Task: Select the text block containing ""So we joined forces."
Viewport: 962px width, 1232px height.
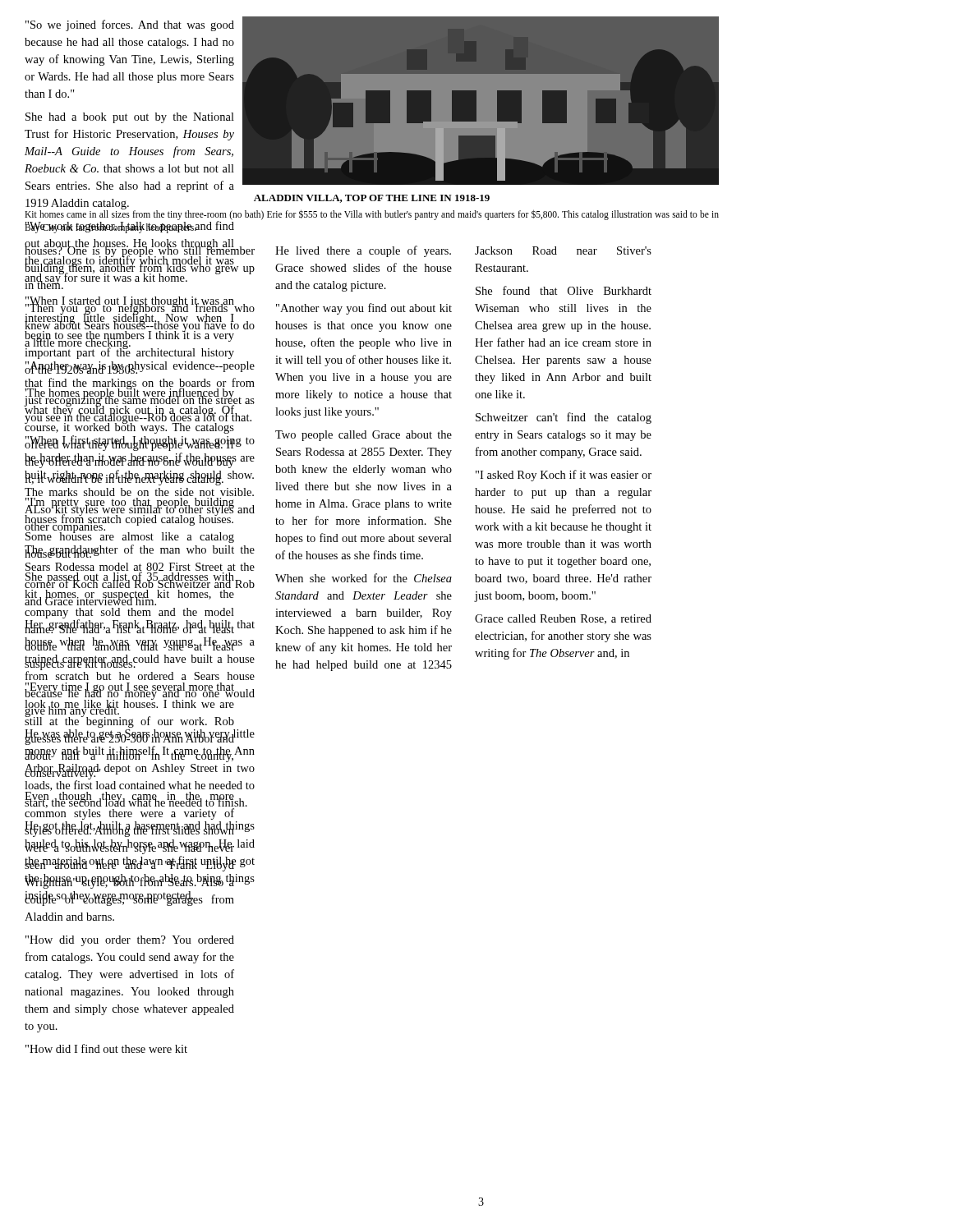Action: (129, 537)
